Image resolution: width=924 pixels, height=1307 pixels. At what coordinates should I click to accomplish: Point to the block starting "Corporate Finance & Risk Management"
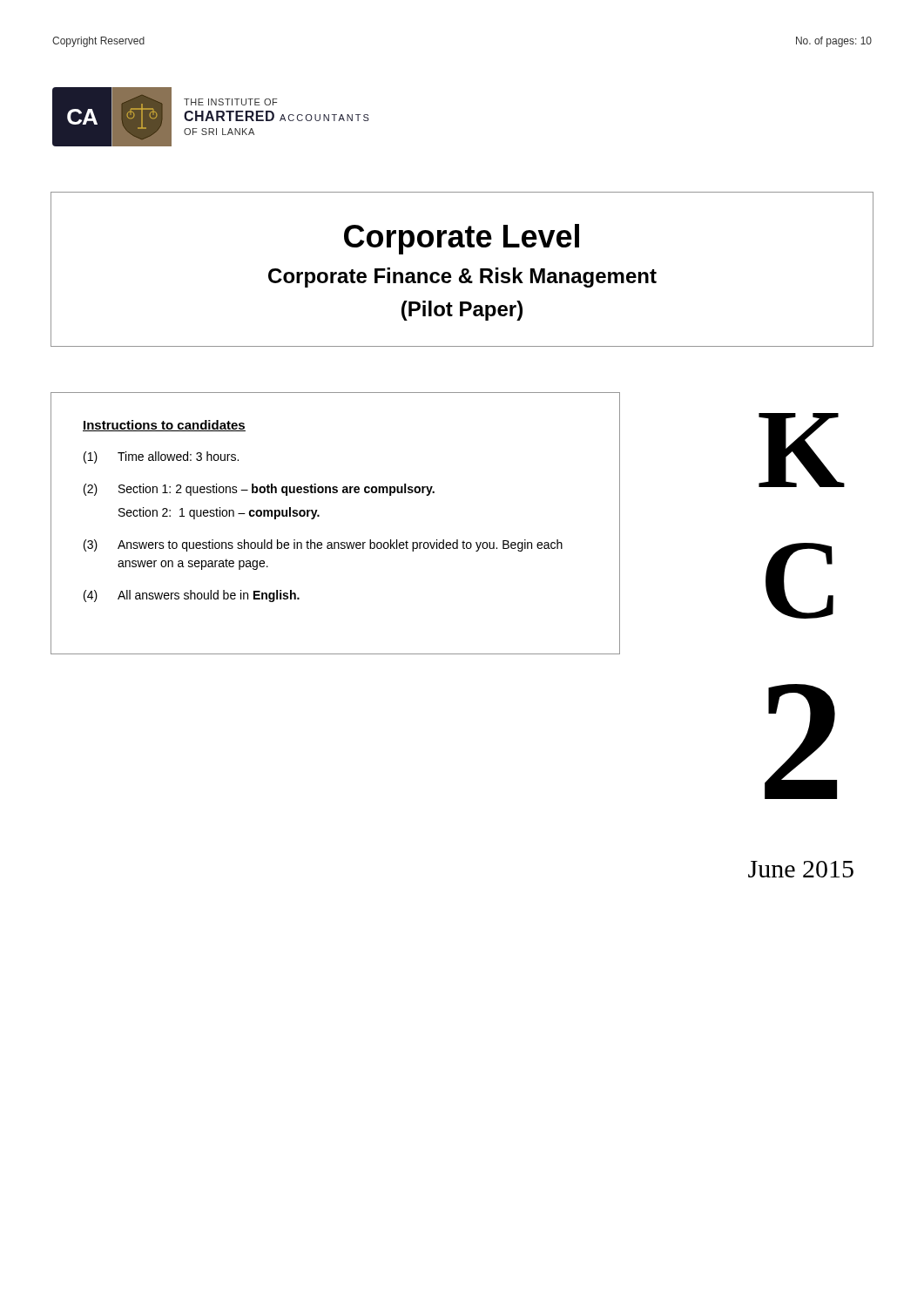(x=462, y=276)
